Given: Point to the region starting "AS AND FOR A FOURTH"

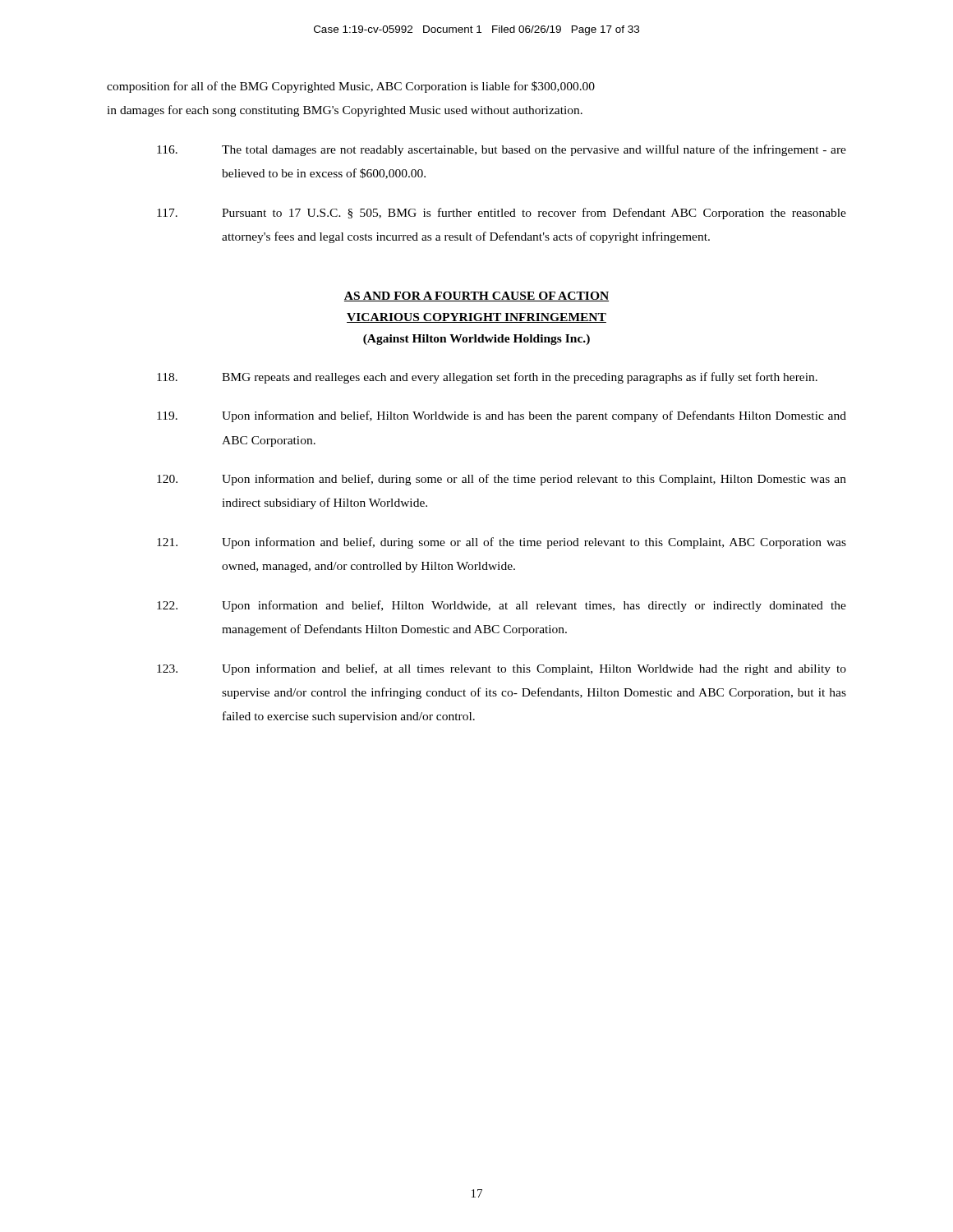Looking at the screenshot, I should (476, 317).
